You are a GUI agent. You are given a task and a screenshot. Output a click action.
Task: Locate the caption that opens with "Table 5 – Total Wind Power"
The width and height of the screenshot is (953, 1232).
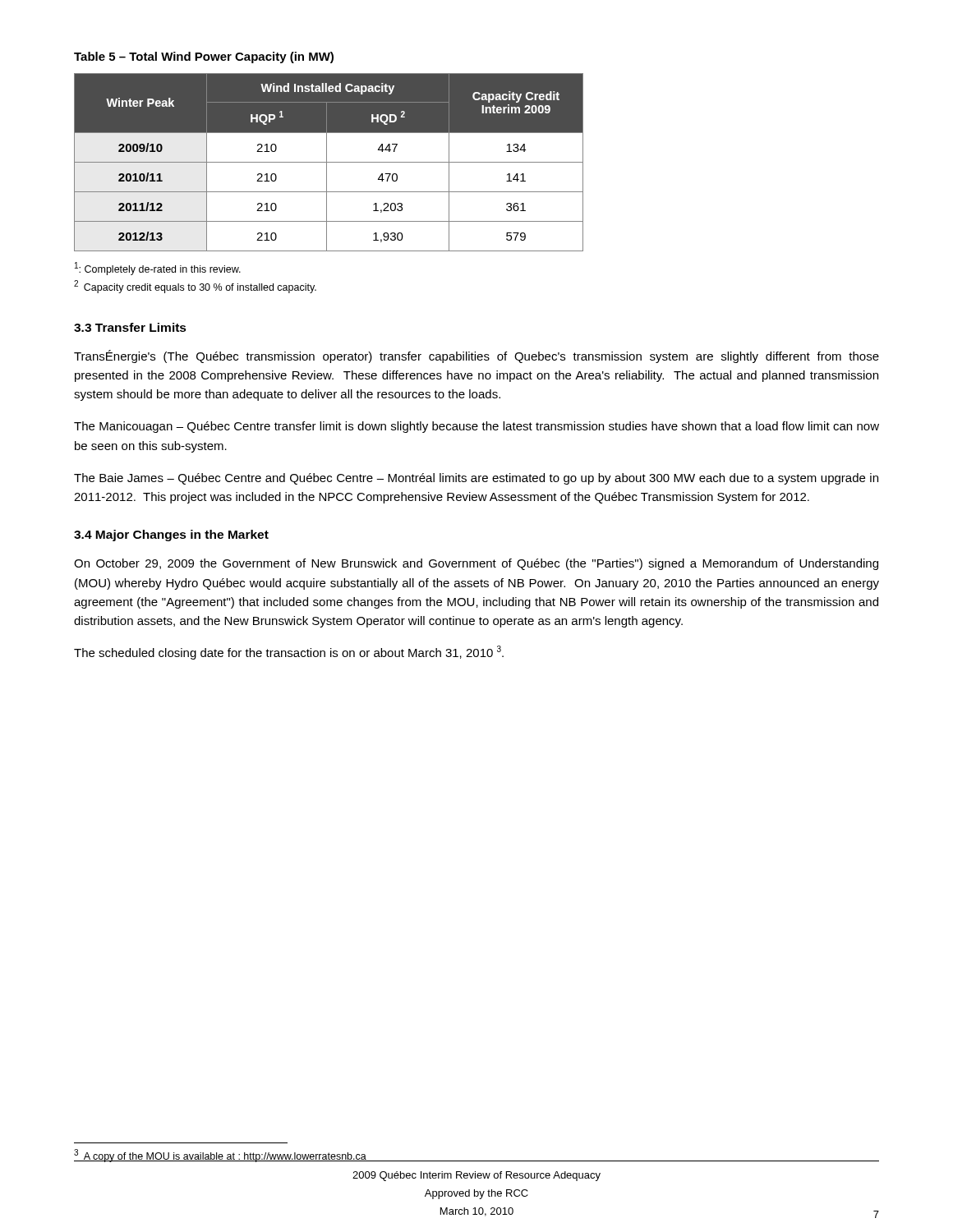pos(204,56)
